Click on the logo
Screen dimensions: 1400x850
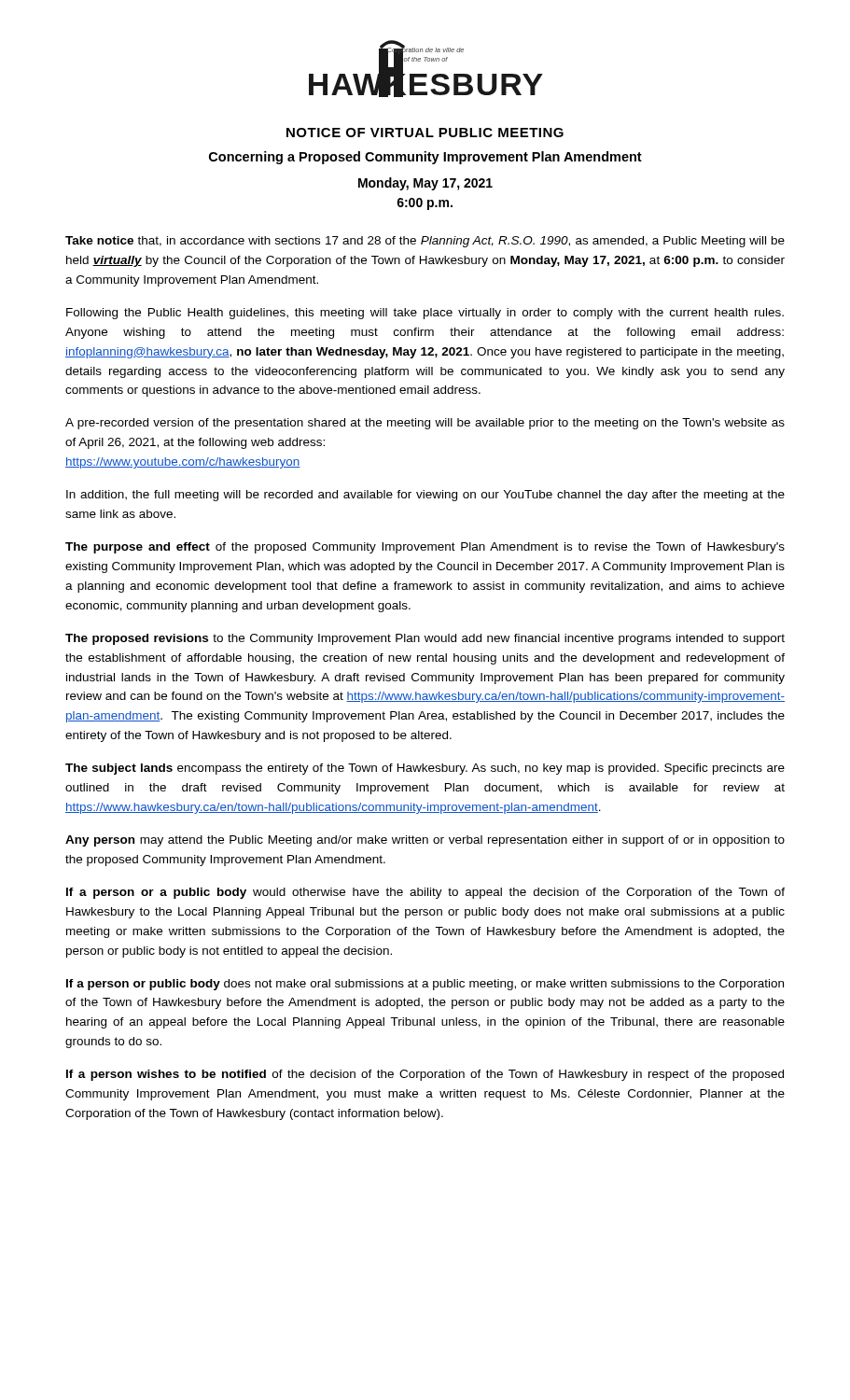(x=425, y=72)
